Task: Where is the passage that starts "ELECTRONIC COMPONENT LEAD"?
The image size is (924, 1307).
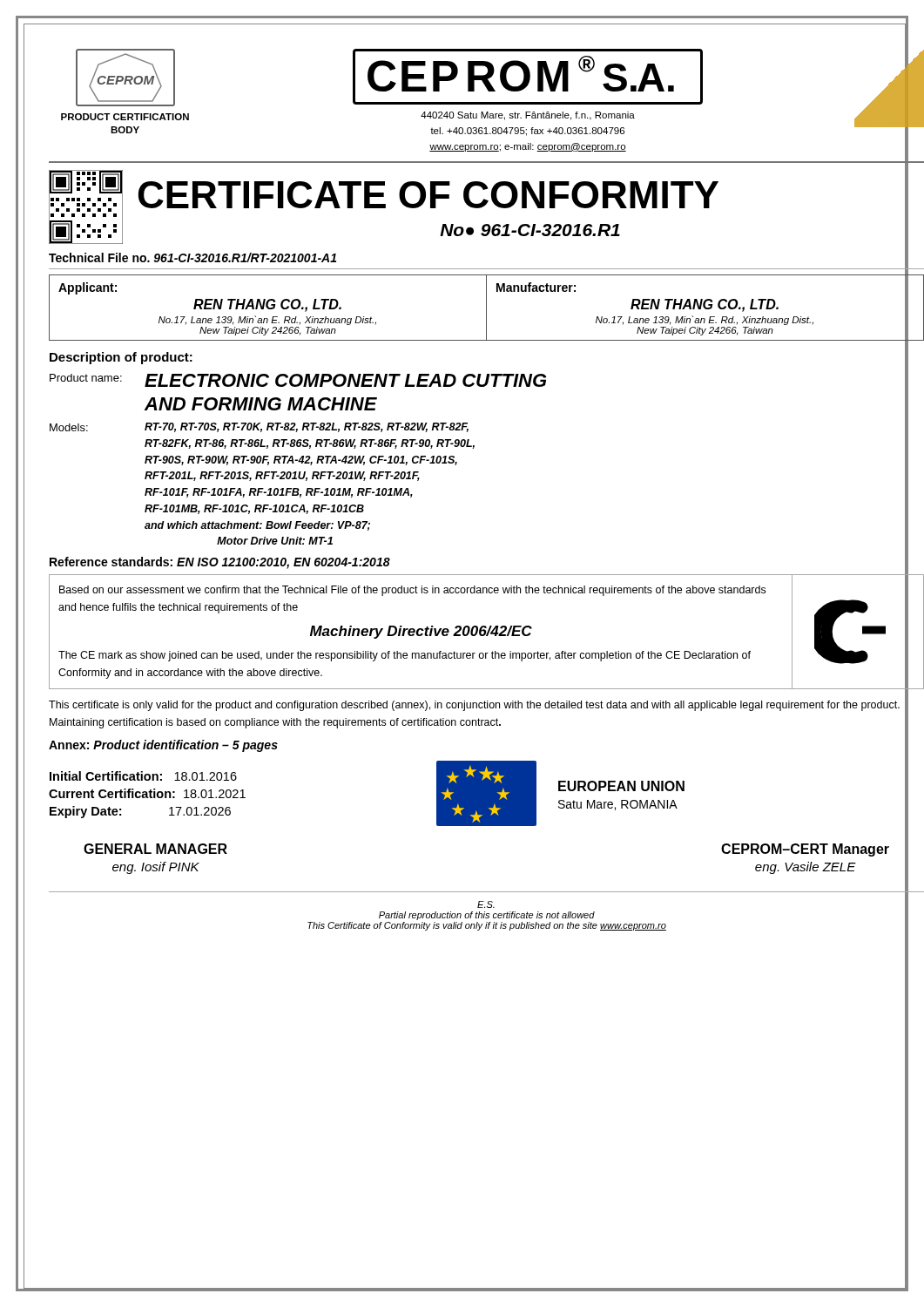Action: coord(346,392)
